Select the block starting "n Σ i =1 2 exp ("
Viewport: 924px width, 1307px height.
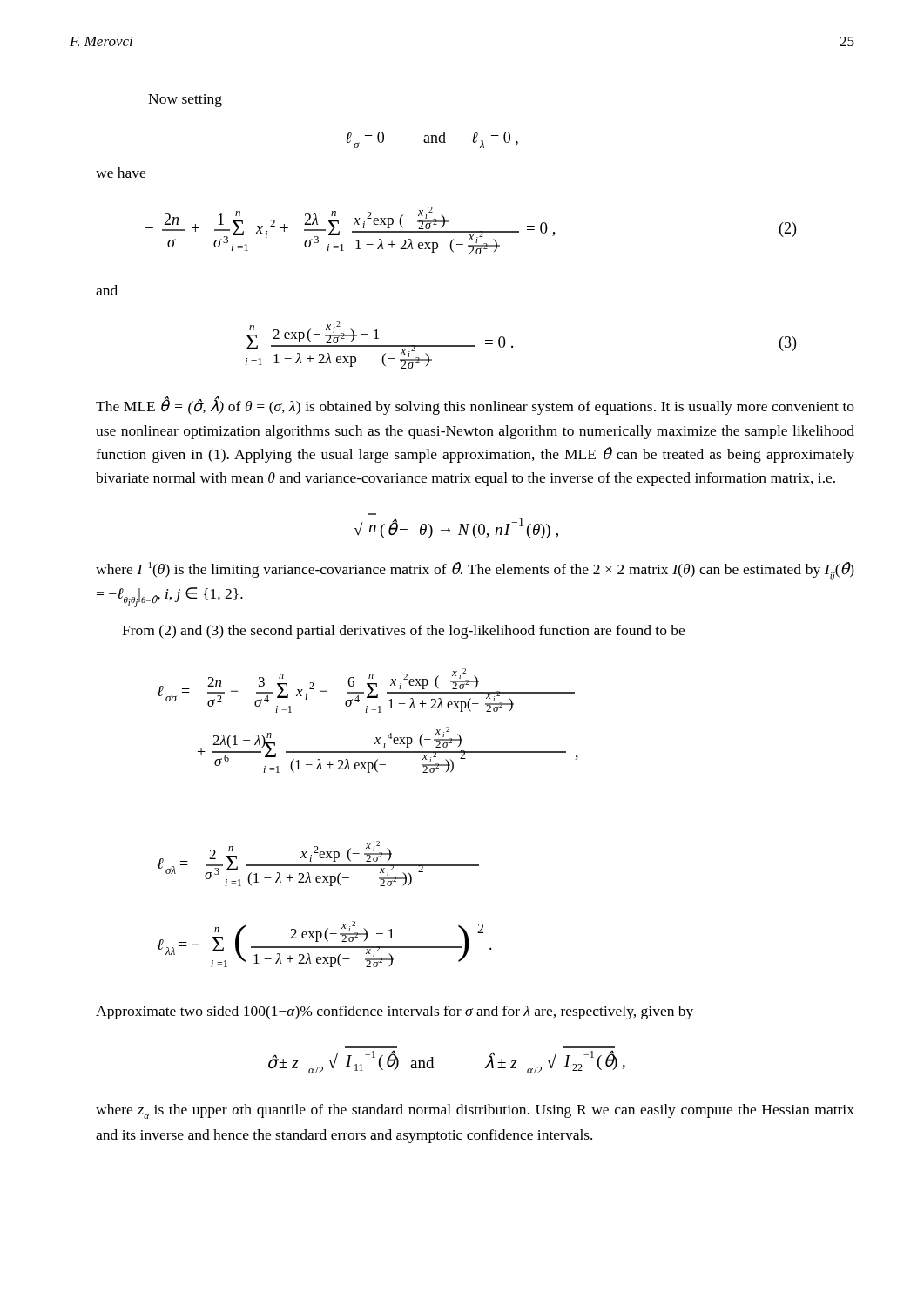(475, 346)
